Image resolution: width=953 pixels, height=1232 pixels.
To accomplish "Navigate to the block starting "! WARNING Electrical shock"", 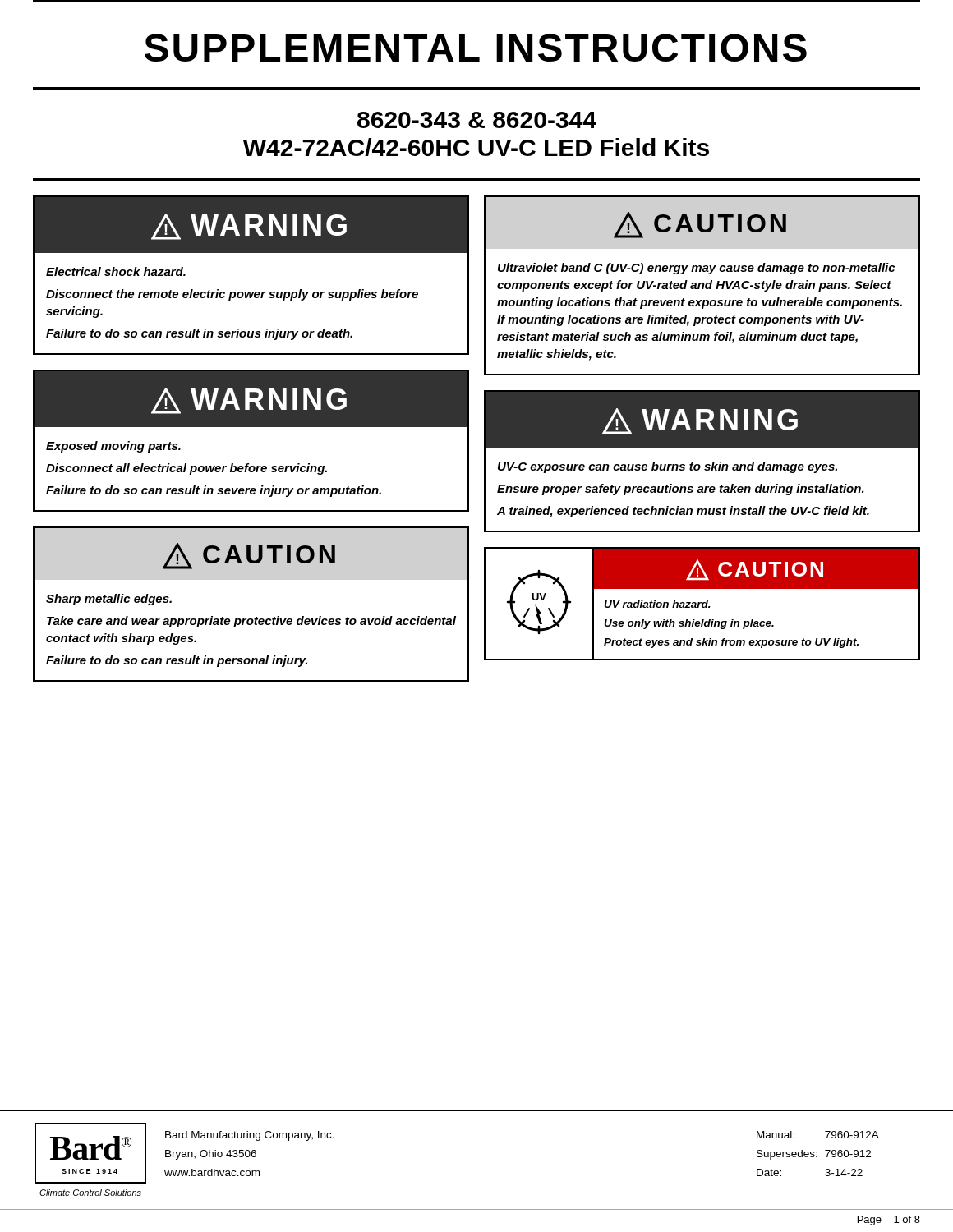I will coord(251,275).
